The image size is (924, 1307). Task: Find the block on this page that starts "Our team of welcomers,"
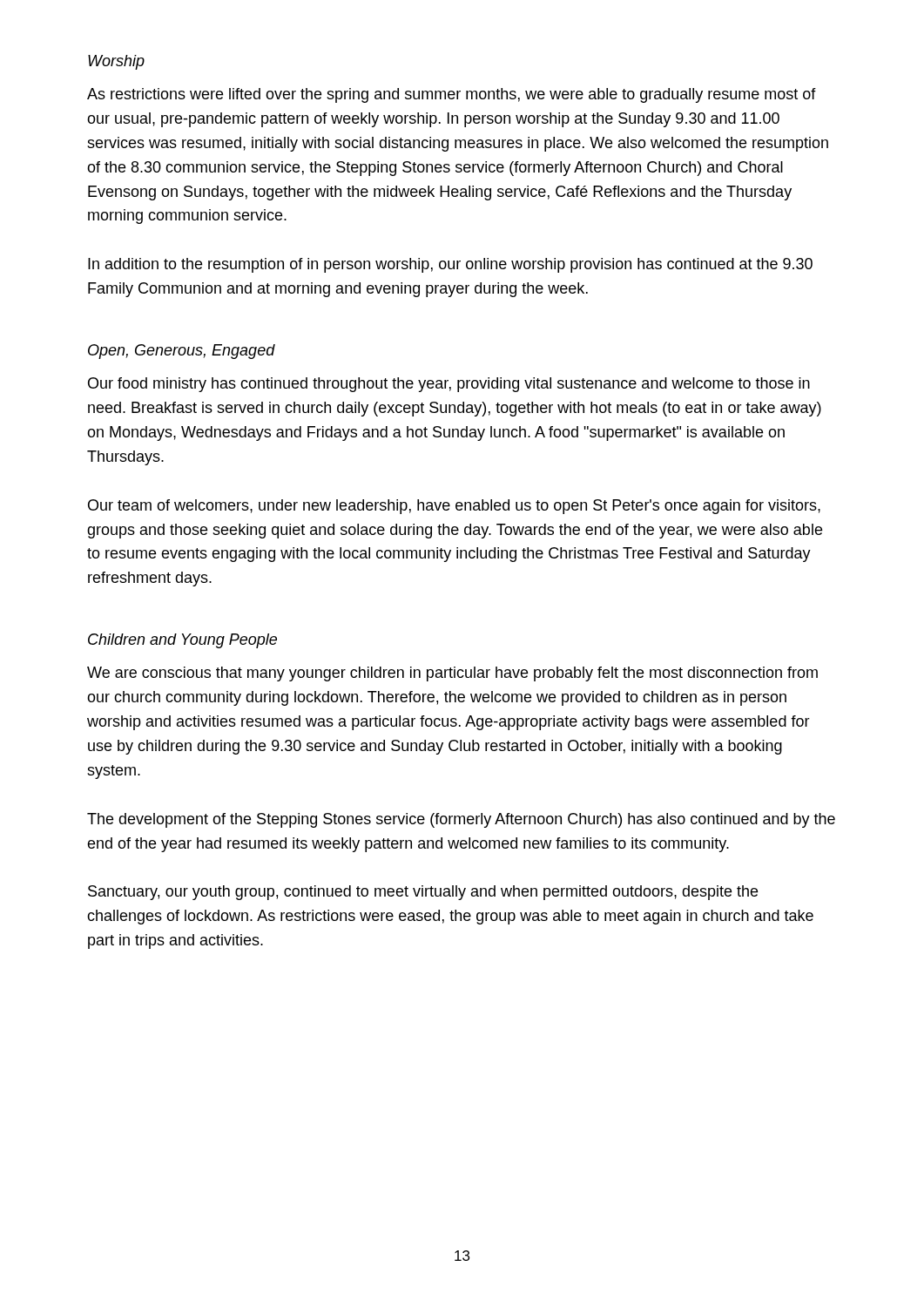click(x=455, y=542)
